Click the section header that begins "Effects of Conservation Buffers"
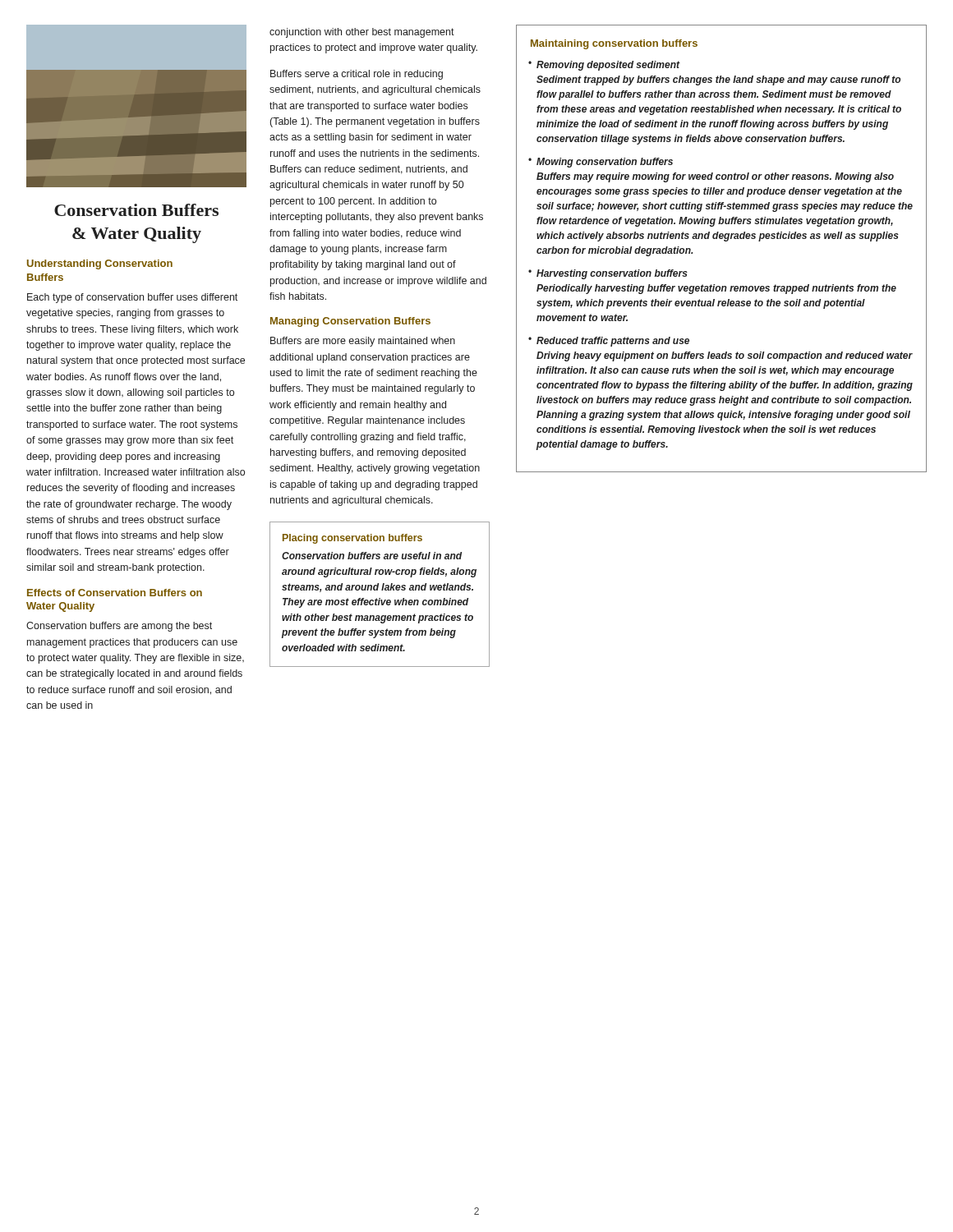Image resolution: width=953 pixels, height=1232 pixels. (x=114, y=599)
